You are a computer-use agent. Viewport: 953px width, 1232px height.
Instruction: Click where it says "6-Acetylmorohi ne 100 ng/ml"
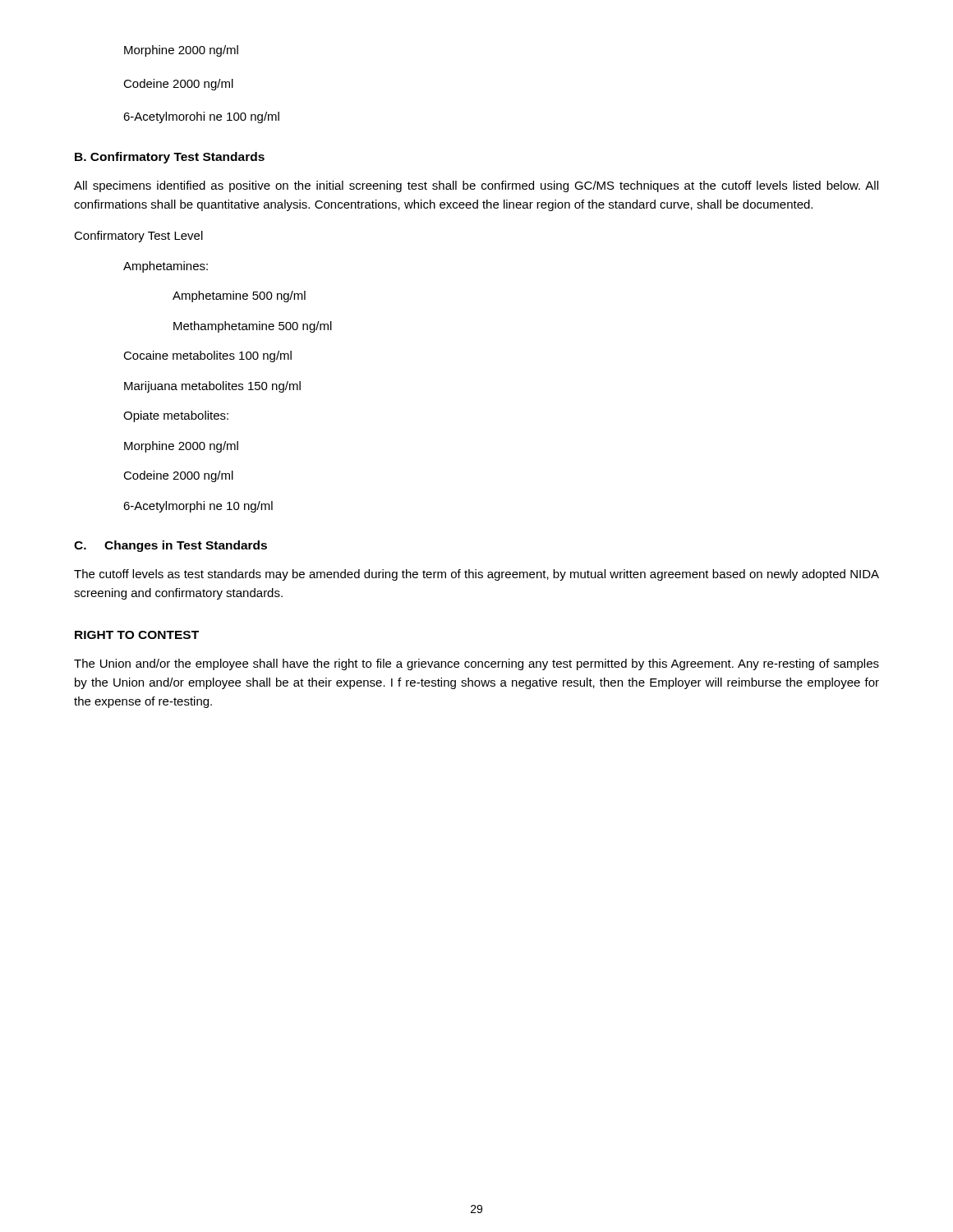tap(202, 116)
